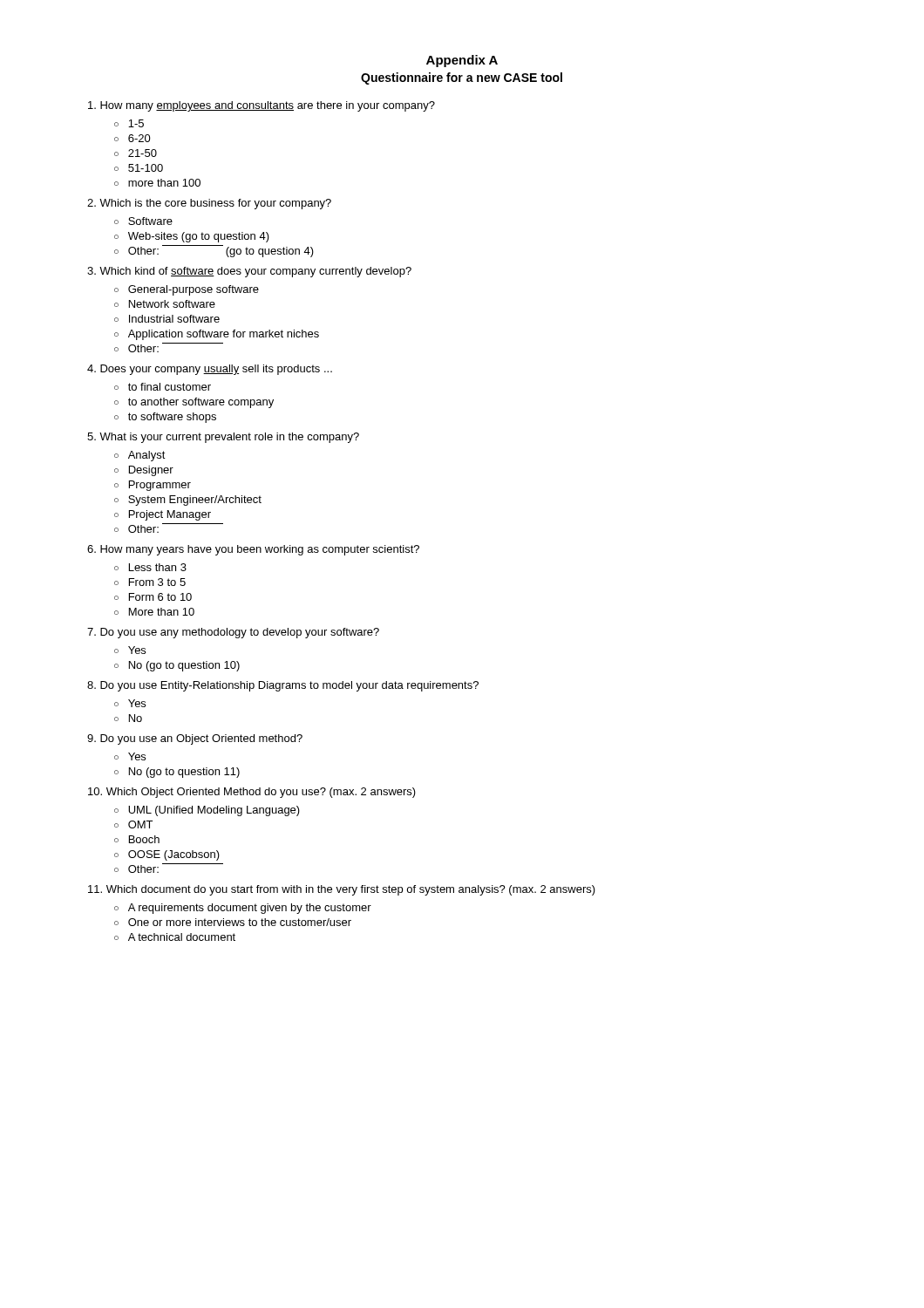Locate the list item containing "Other: (go to question"
This screenshot has width=924, height=1308.
pyautogui.click(x=221, y=251)
